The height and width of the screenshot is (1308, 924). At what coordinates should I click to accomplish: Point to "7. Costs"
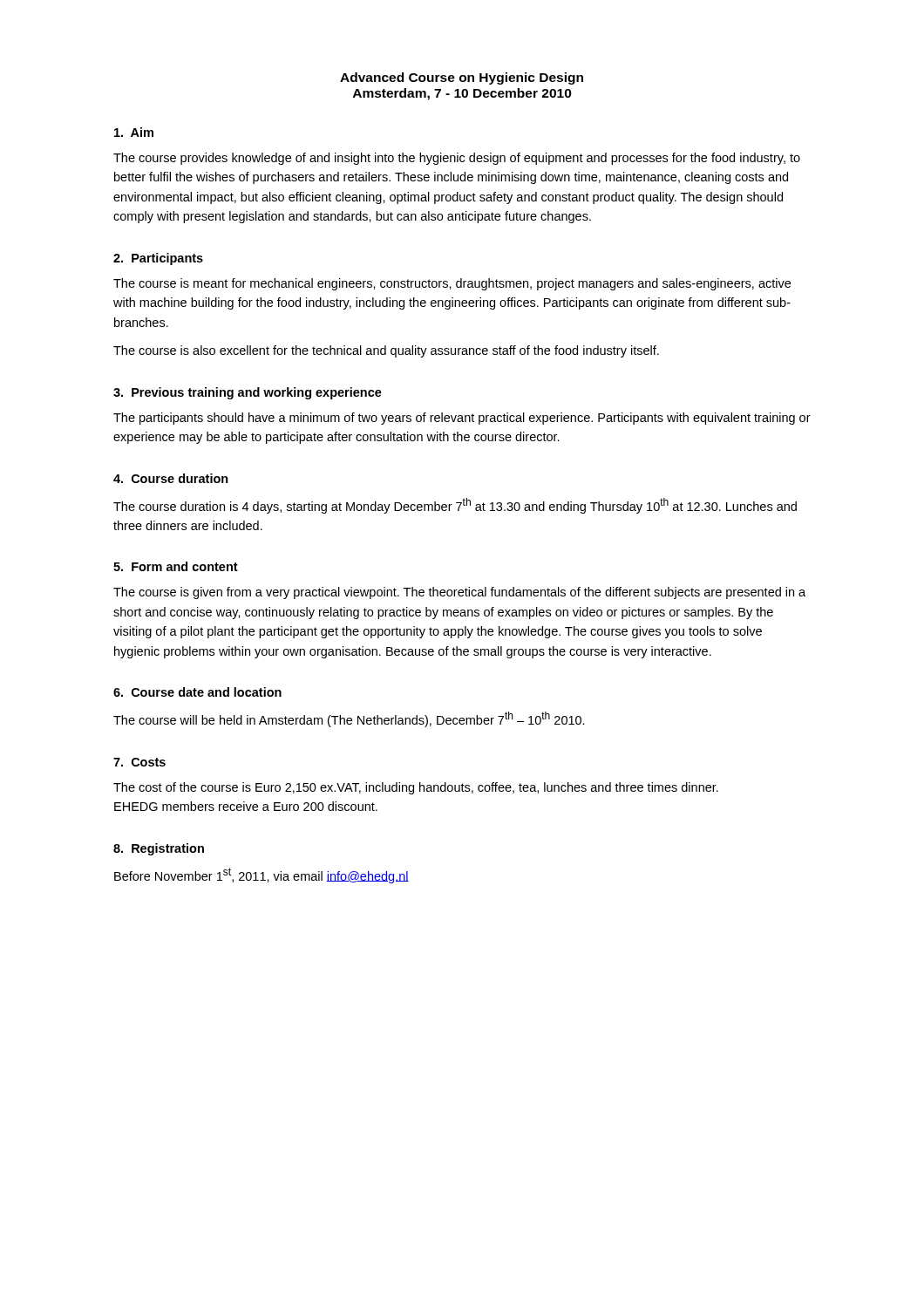(x=140, y=762)
